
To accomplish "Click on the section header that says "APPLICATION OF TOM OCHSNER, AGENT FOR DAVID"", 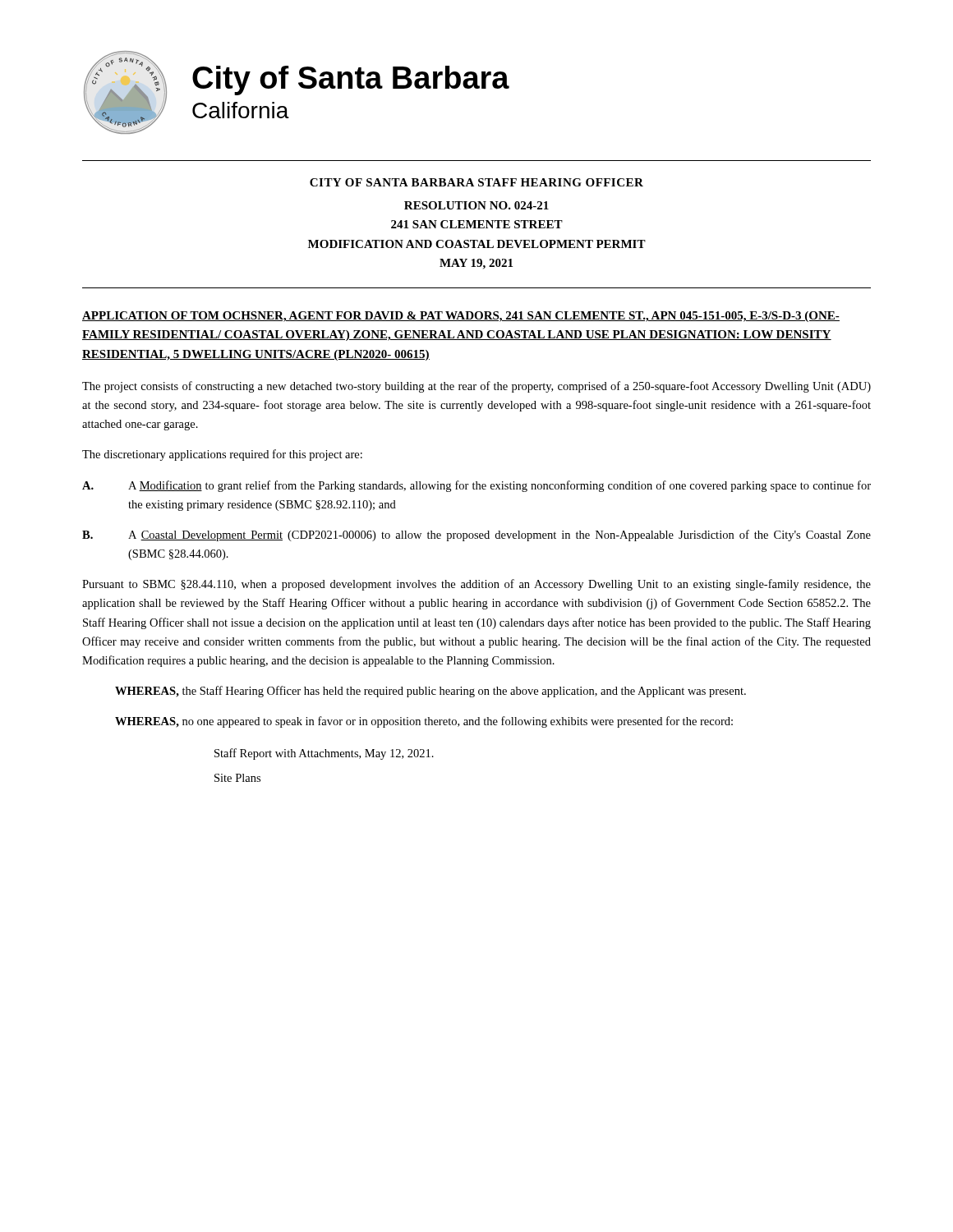I will (461, 334).
